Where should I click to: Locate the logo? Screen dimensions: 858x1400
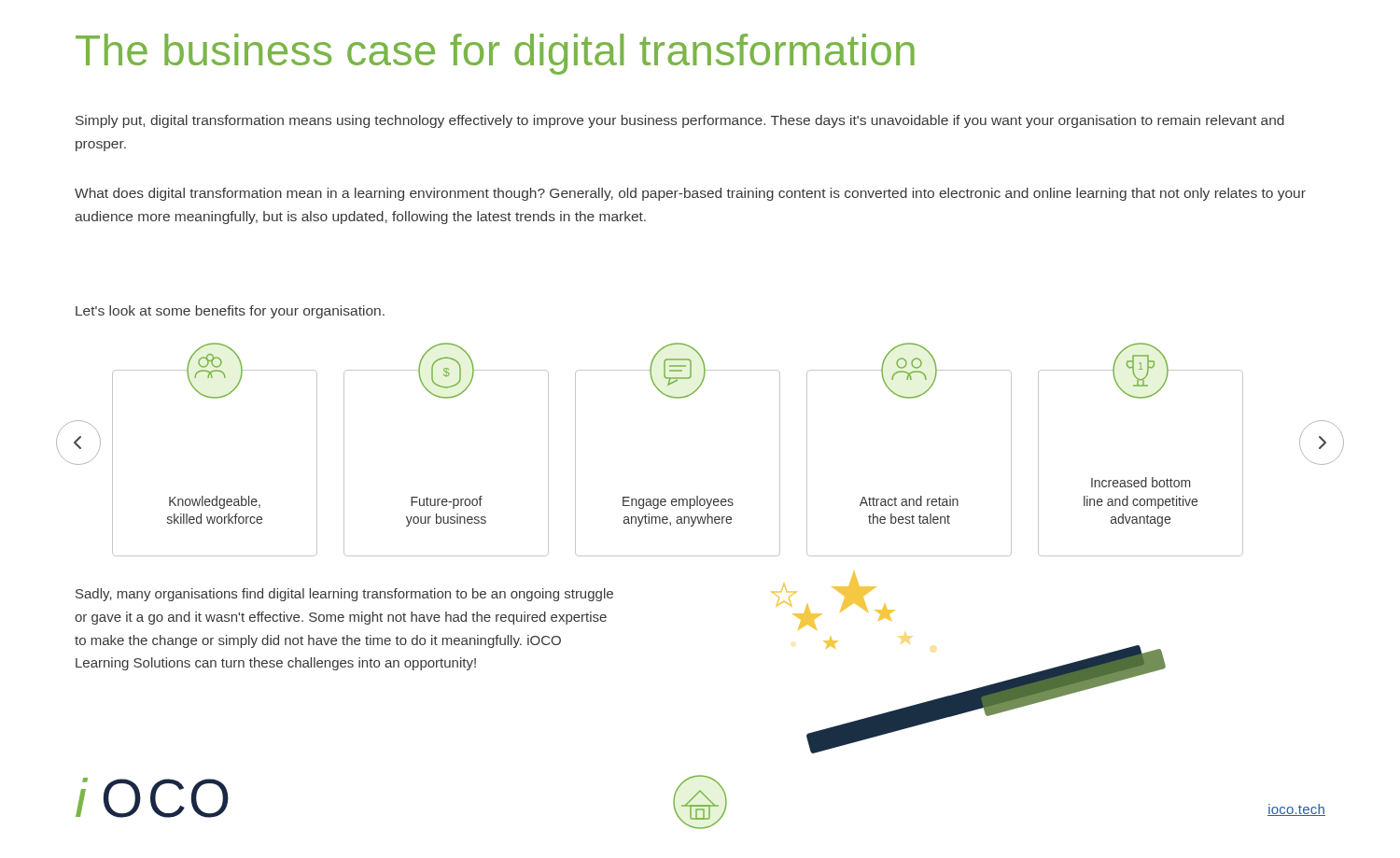pyautogui.click(x=154, y=797)
